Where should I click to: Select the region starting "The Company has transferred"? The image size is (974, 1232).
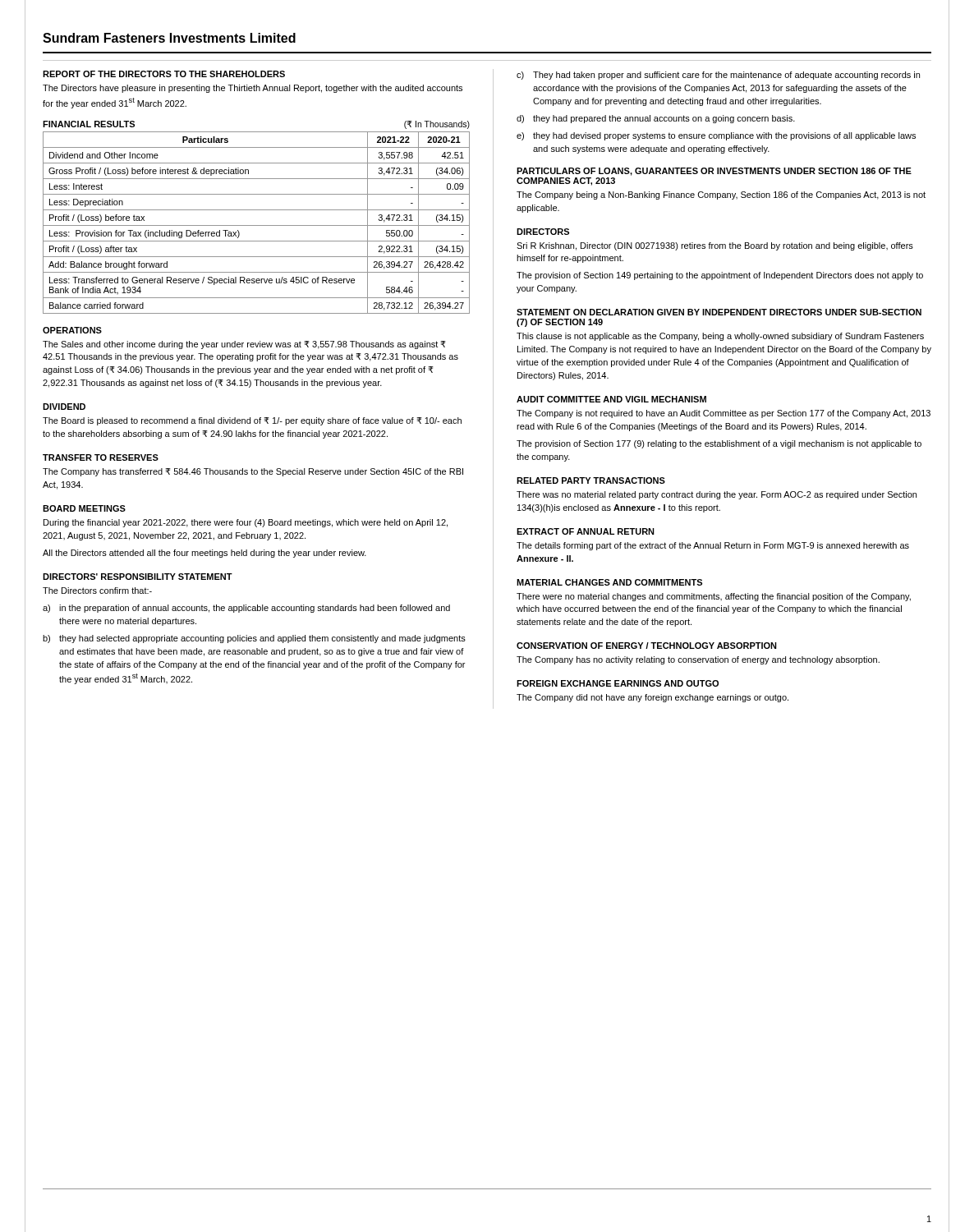click(x=253, y=478)
